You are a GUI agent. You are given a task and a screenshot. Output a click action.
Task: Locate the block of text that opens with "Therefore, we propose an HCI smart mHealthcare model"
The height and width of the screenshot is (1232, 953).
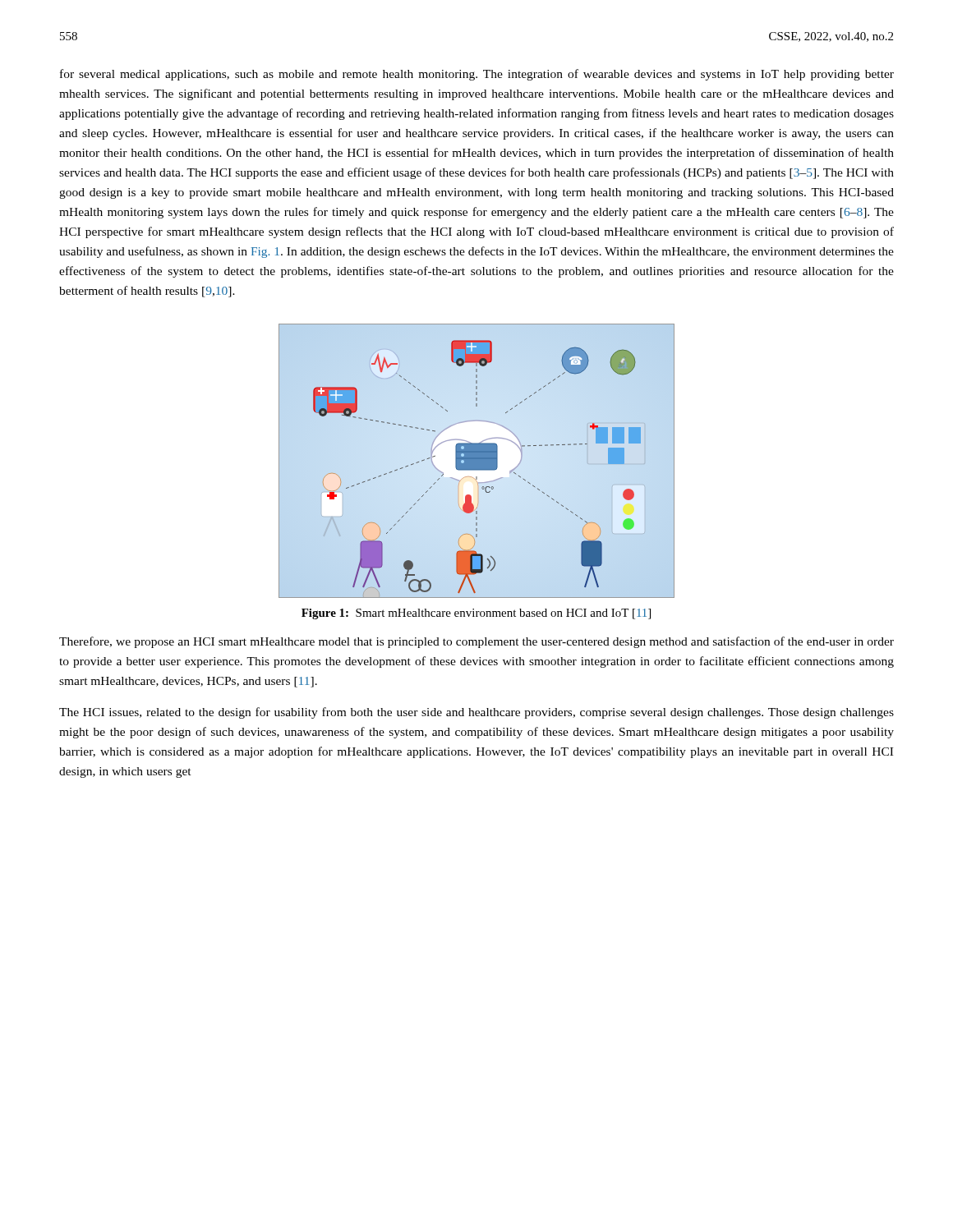click(476, 661)
